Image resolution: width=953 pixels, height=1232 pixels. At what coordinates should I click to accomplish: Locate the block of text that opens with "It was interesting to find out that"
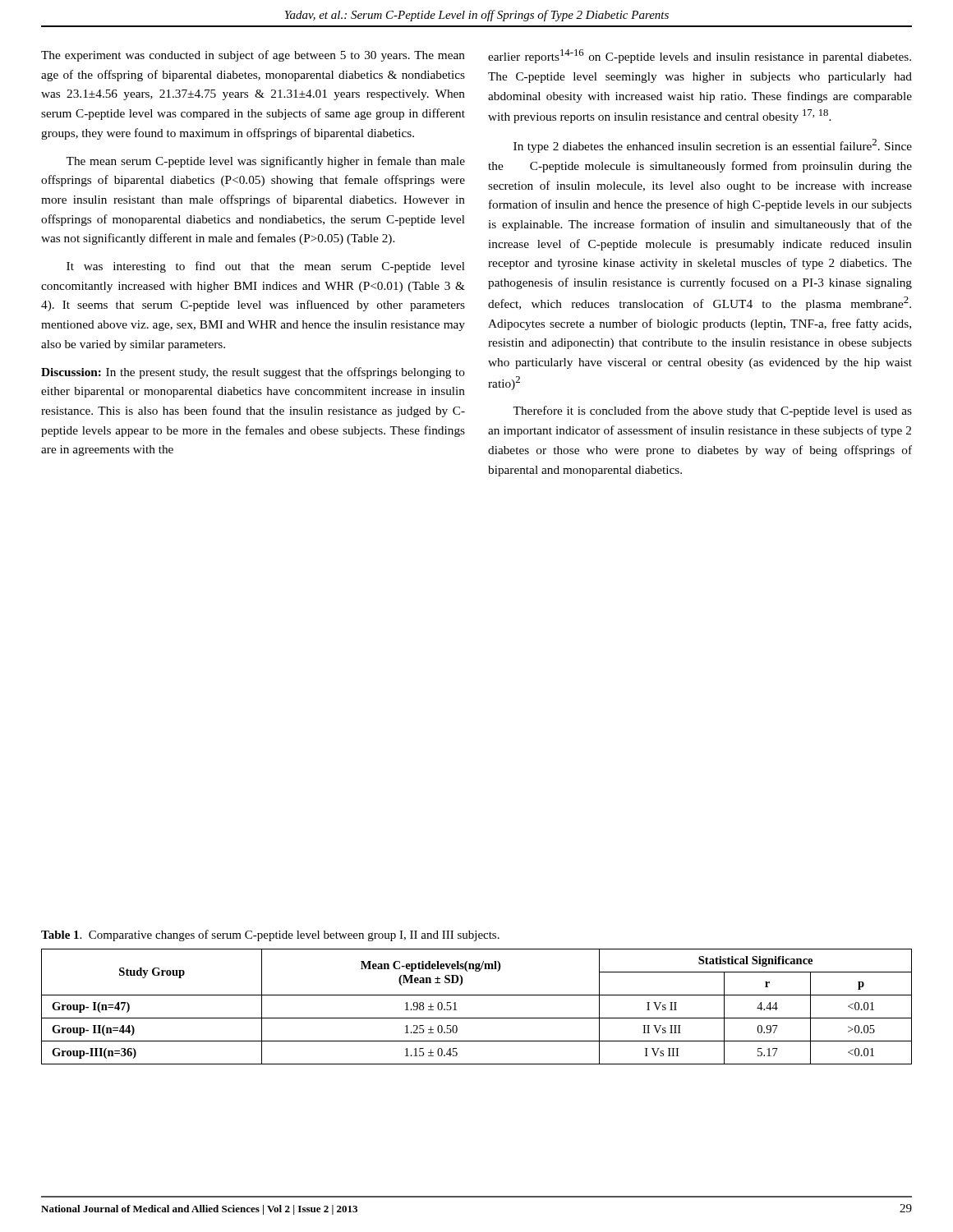coord(253,305)
